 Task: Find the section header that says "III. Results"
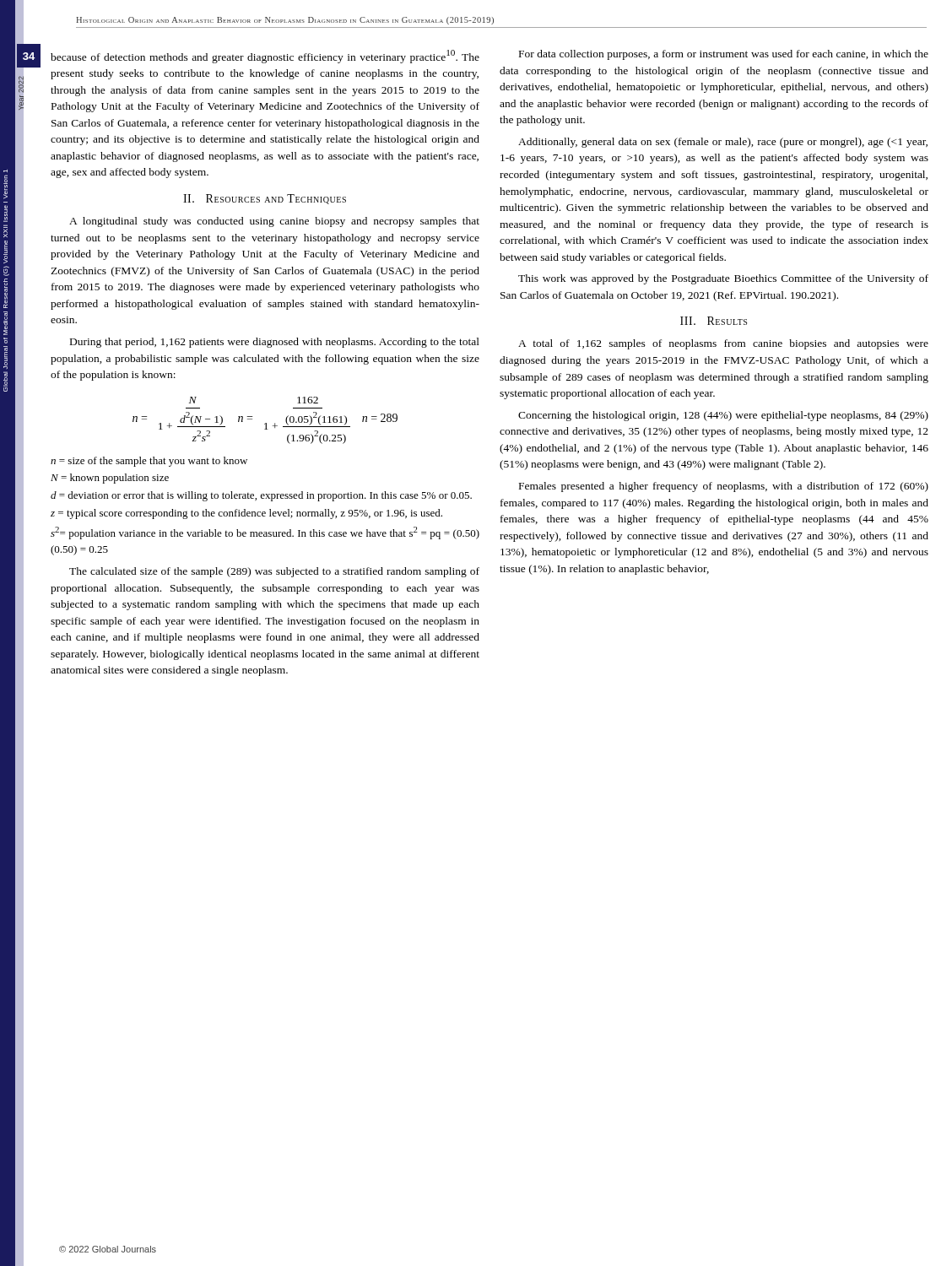pyautogui.click(x=714, y=322)
